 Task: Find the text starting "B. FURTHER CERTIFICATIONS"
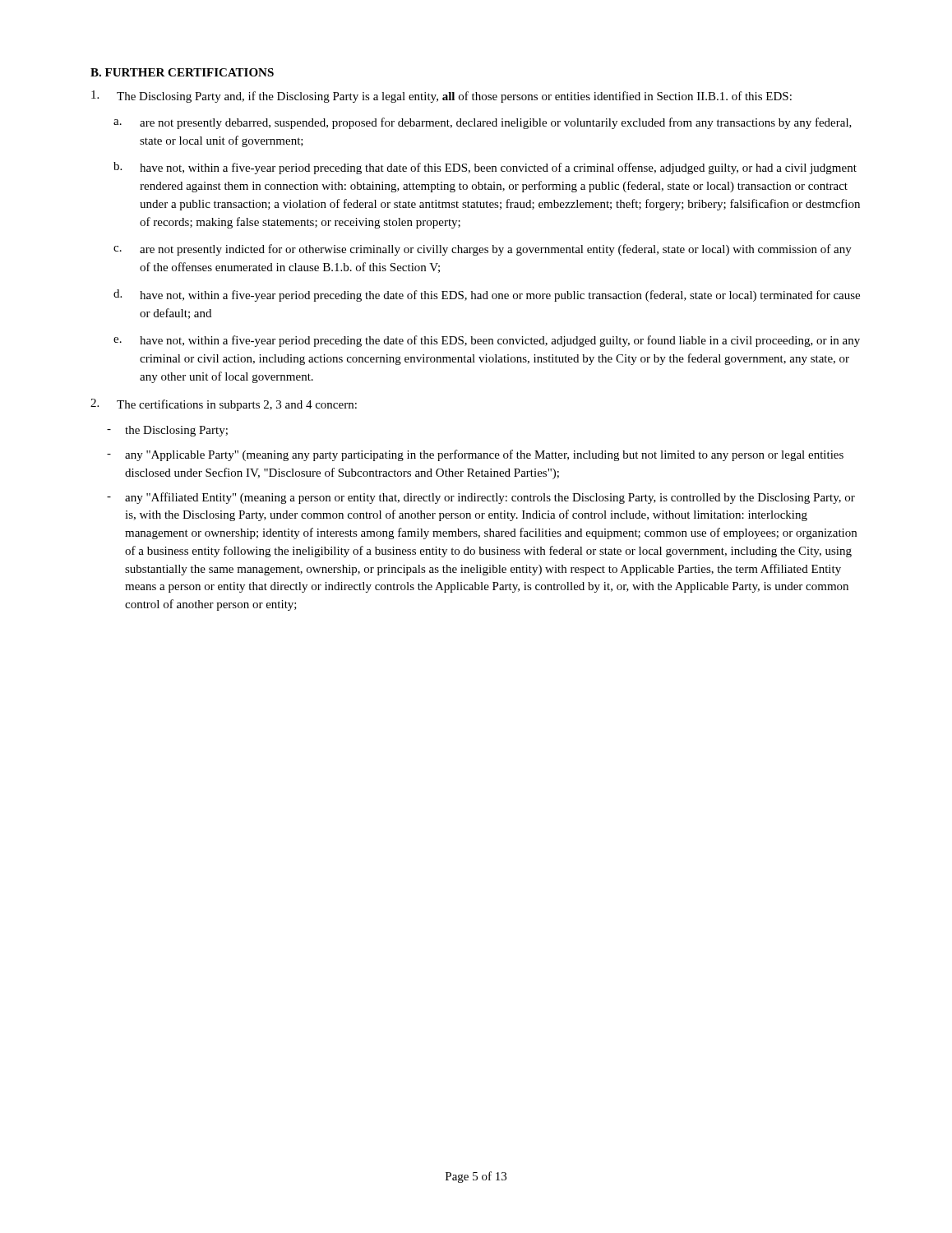(182, 72)
